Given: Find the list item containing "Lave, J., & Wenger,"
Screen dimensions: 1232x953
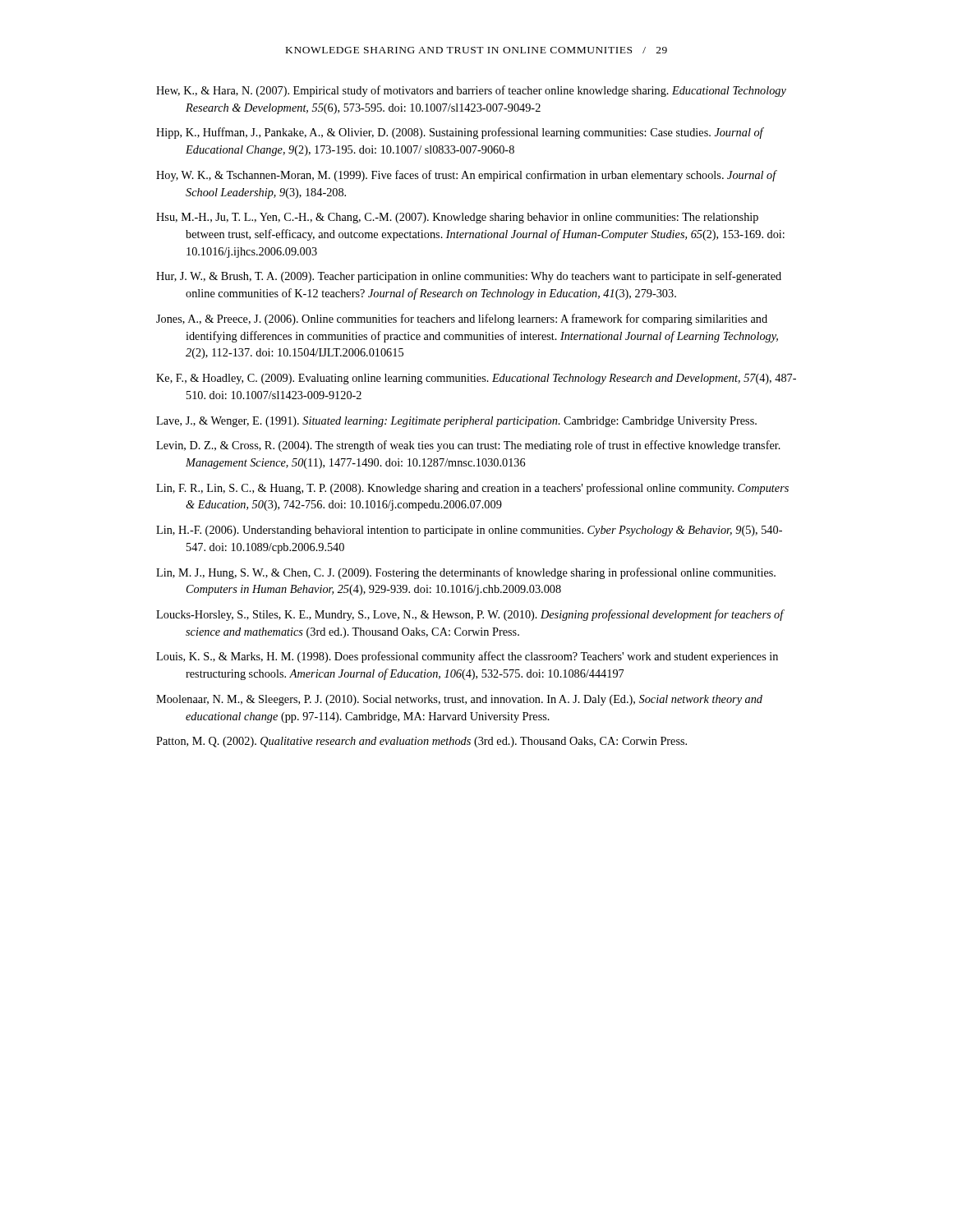Looking at the screenshot, I should (x=457, y=420).
